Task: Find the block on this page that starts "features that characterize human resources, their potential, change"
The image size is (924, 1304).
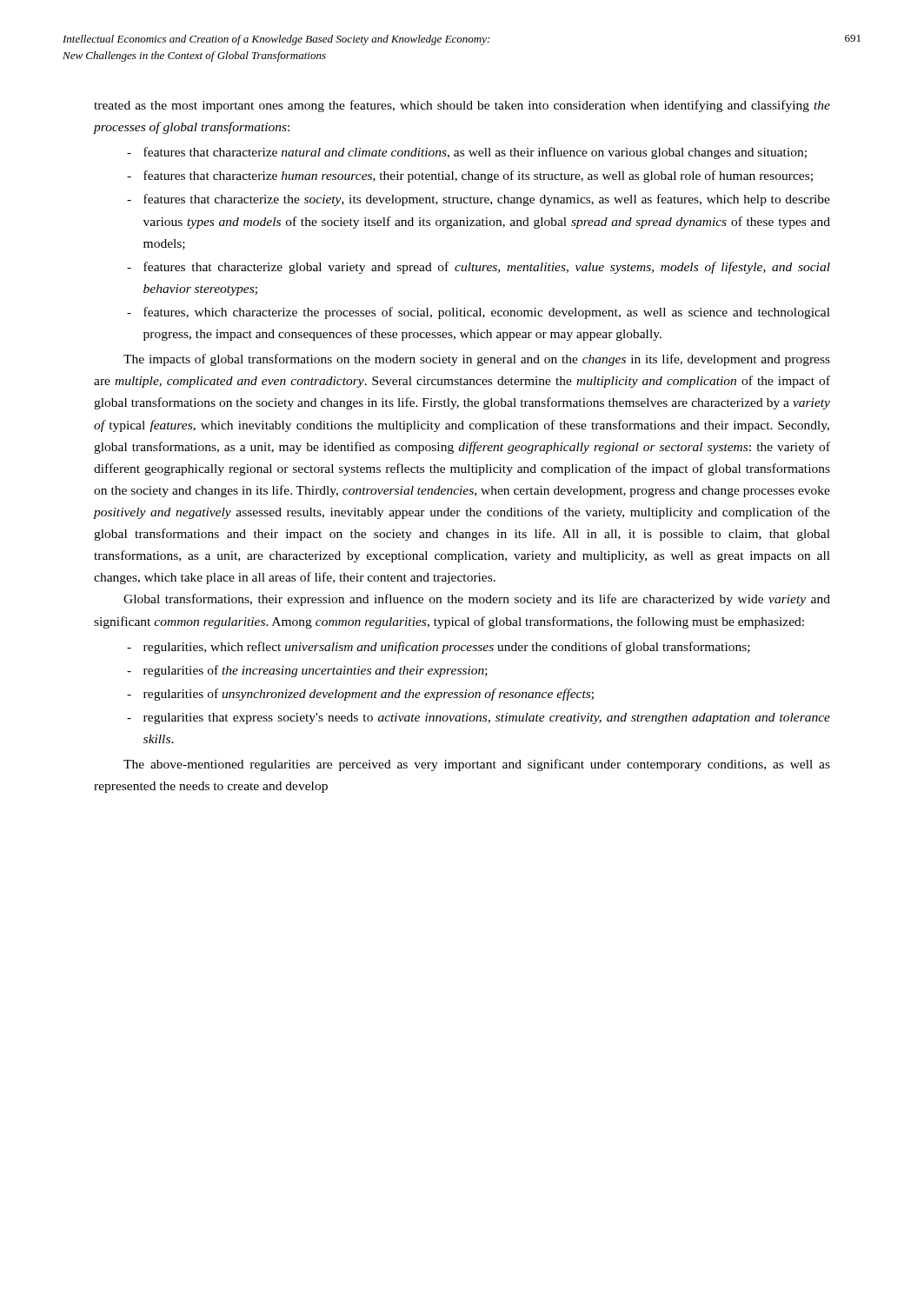Action: click(478, 175)
